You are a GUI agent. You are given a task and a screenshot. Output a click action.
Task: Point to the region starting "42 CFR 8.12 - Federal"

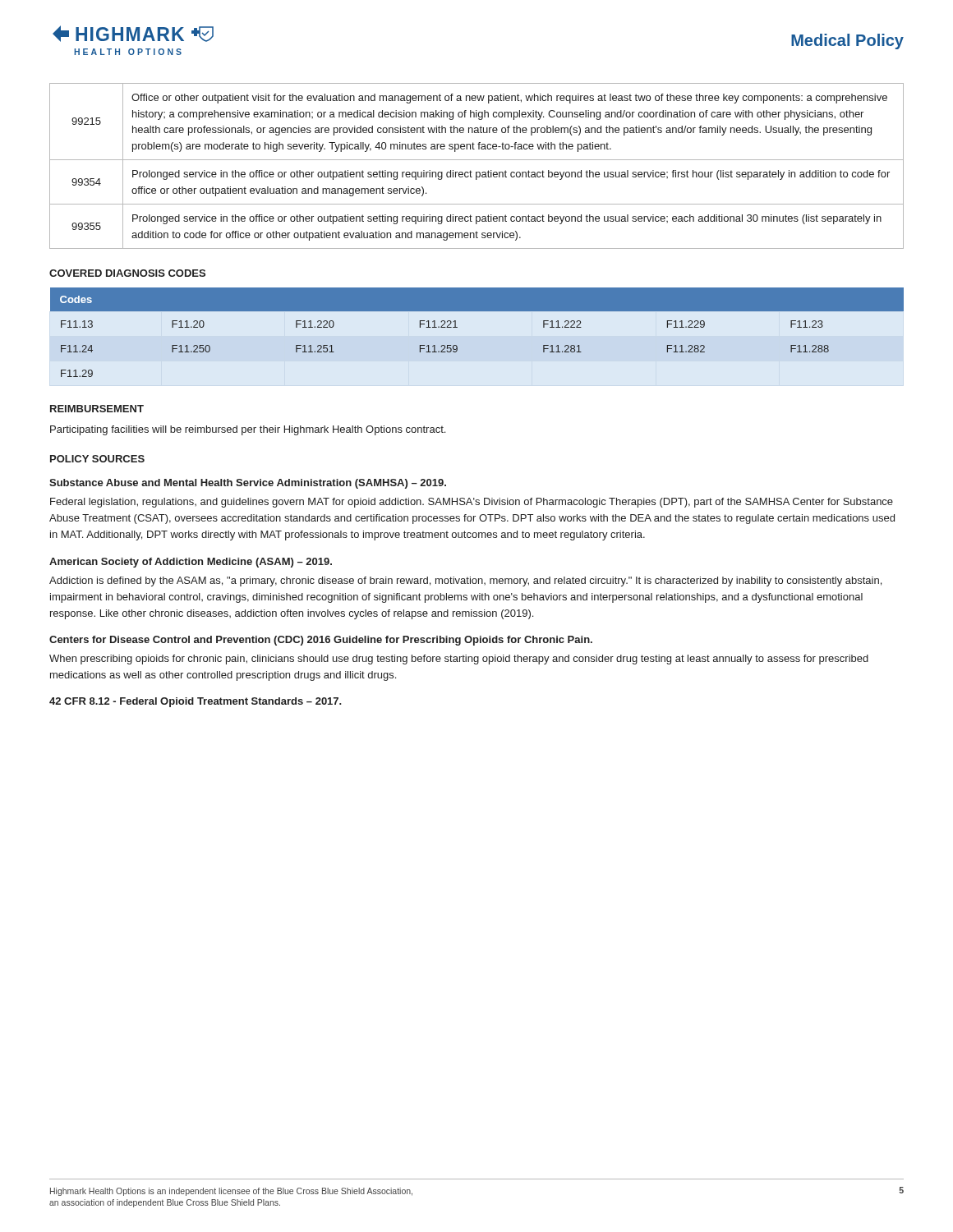(x=196, y=701)
